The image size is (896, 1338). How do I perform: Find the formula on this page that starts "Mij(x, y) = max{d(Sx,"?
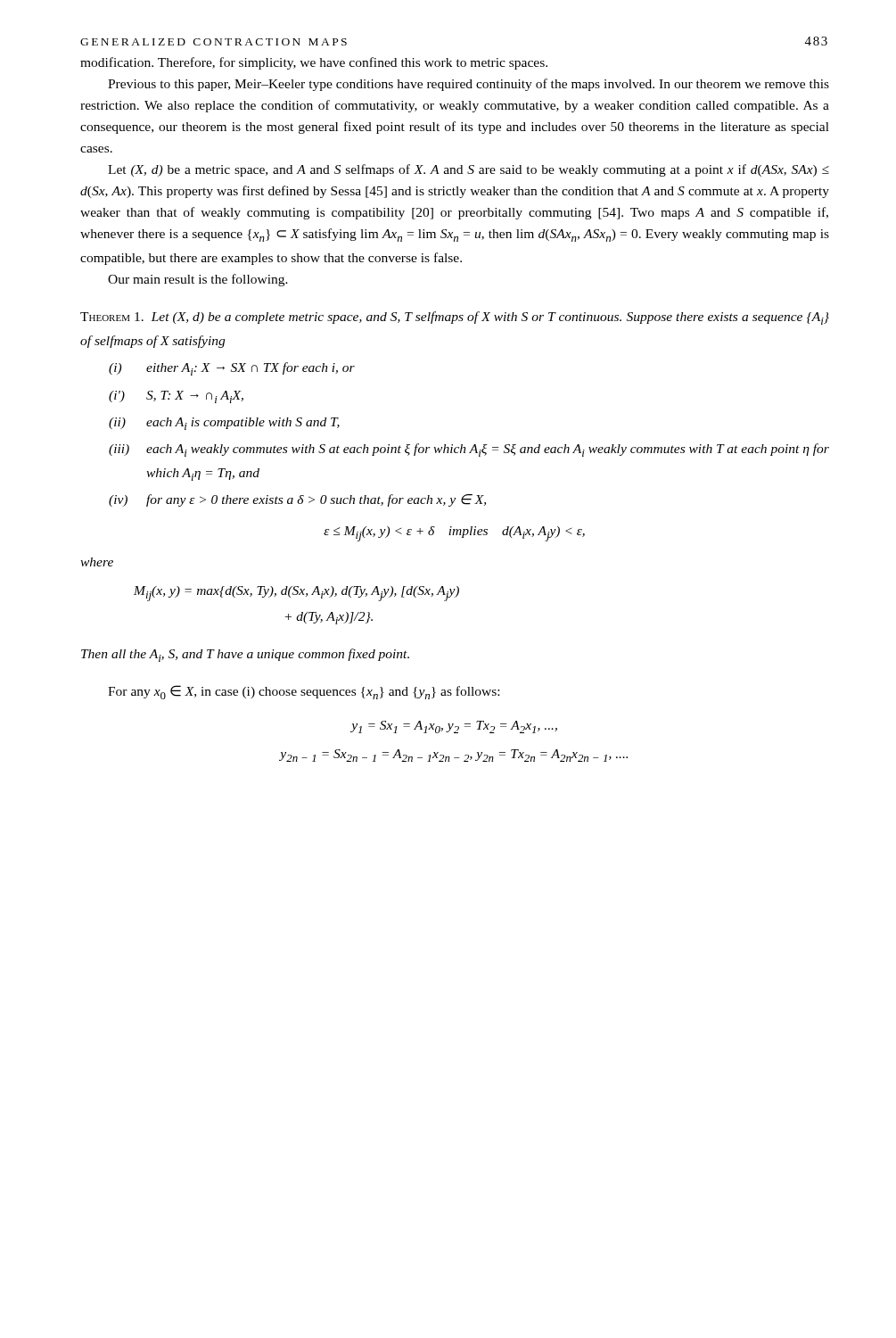pos(297,605)
